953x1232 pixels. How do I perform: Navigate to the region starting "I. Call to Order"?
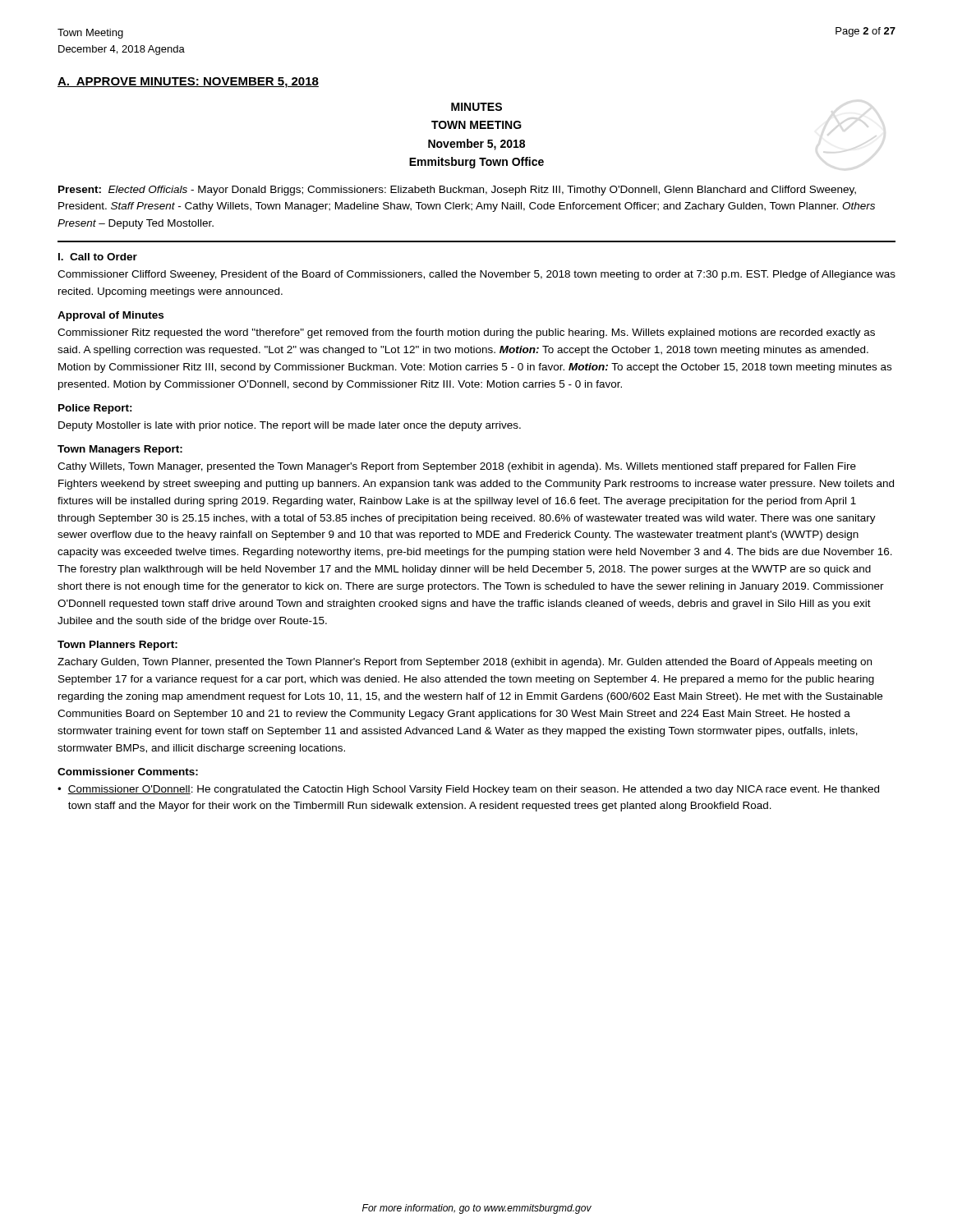[97, 257]
